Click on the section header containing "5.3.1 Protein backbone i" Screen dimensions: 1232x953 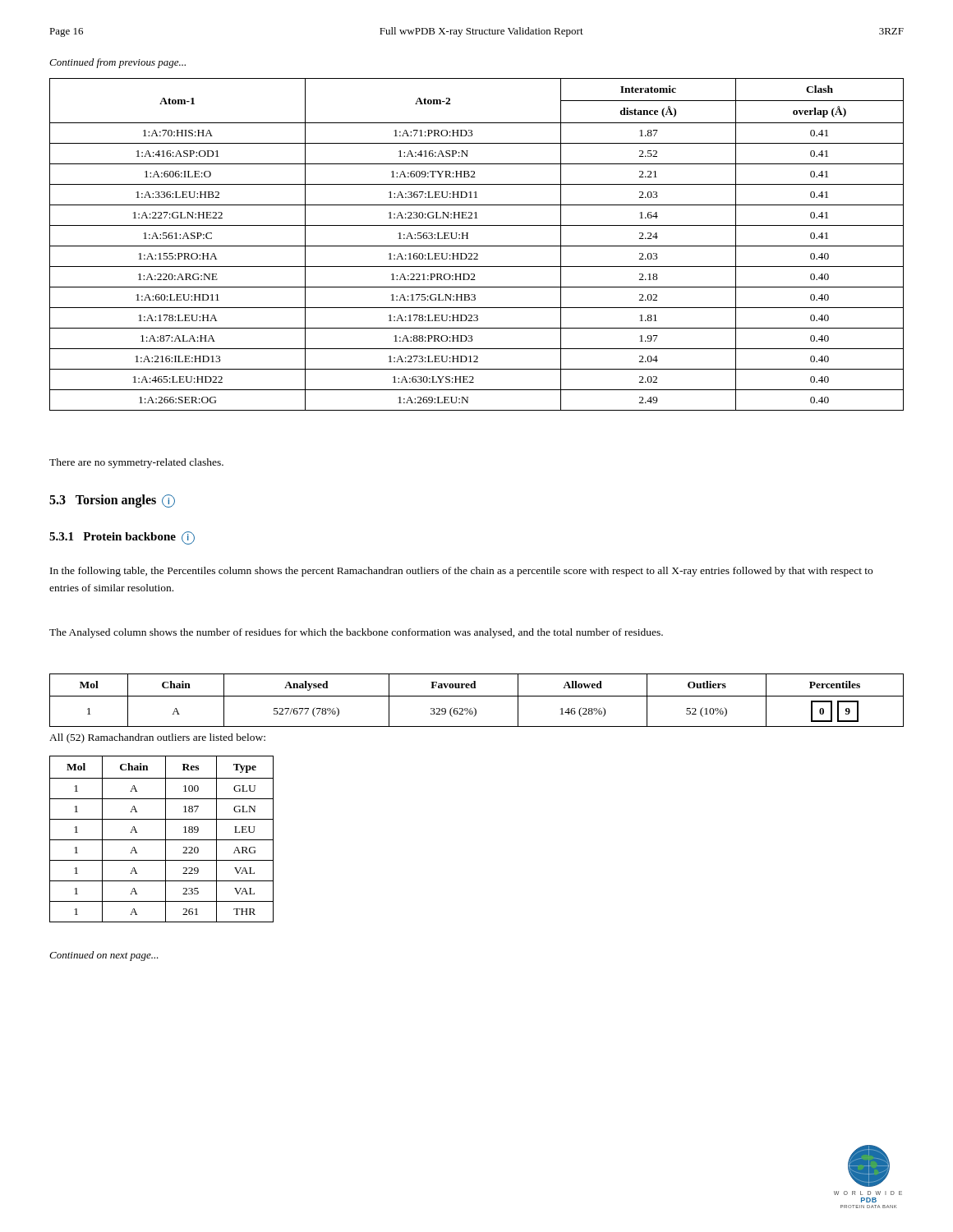[x=122, y=537]
